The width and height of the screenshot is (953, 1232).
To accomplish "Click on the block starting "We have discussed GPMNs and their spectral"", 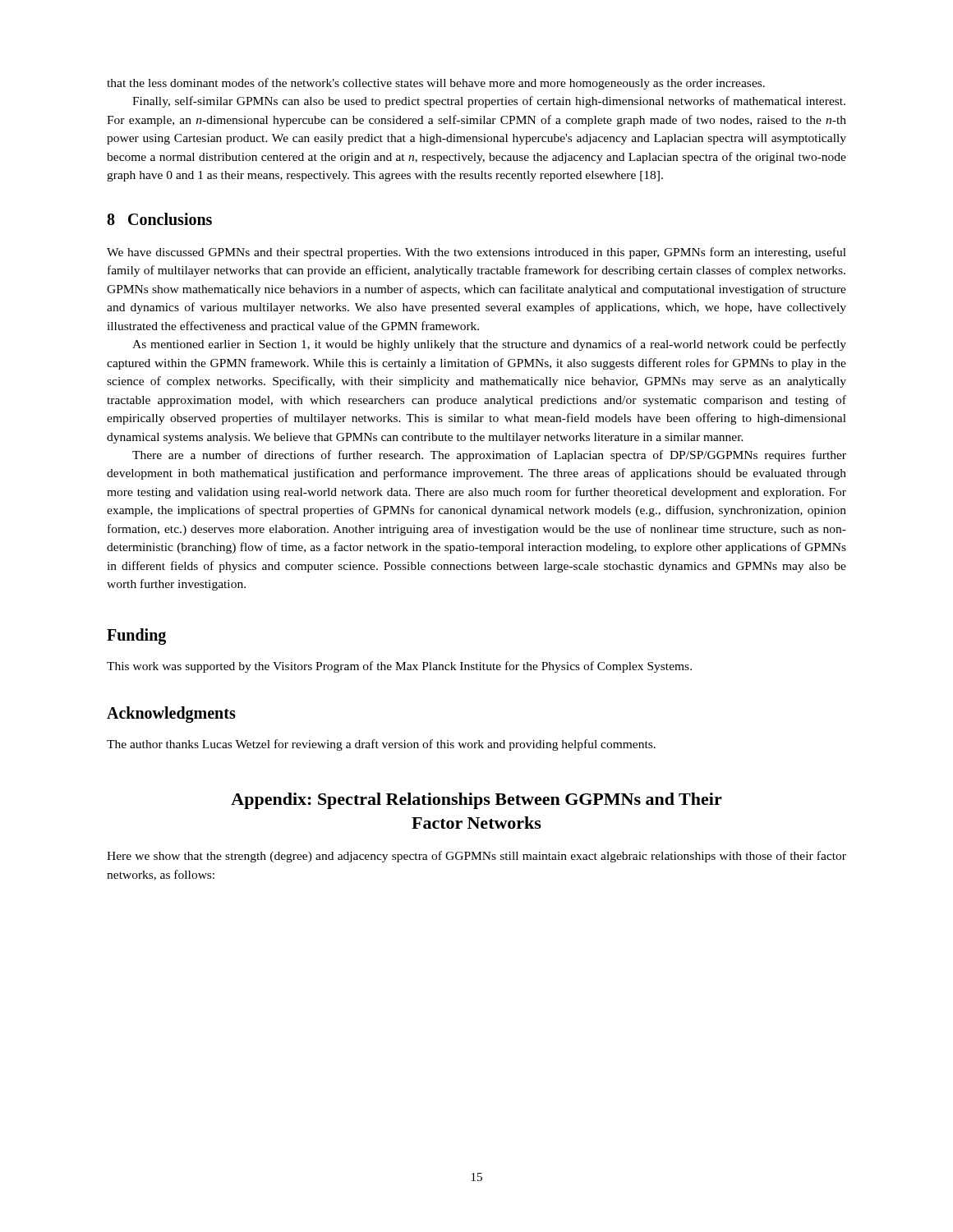I will coord(476,418).
